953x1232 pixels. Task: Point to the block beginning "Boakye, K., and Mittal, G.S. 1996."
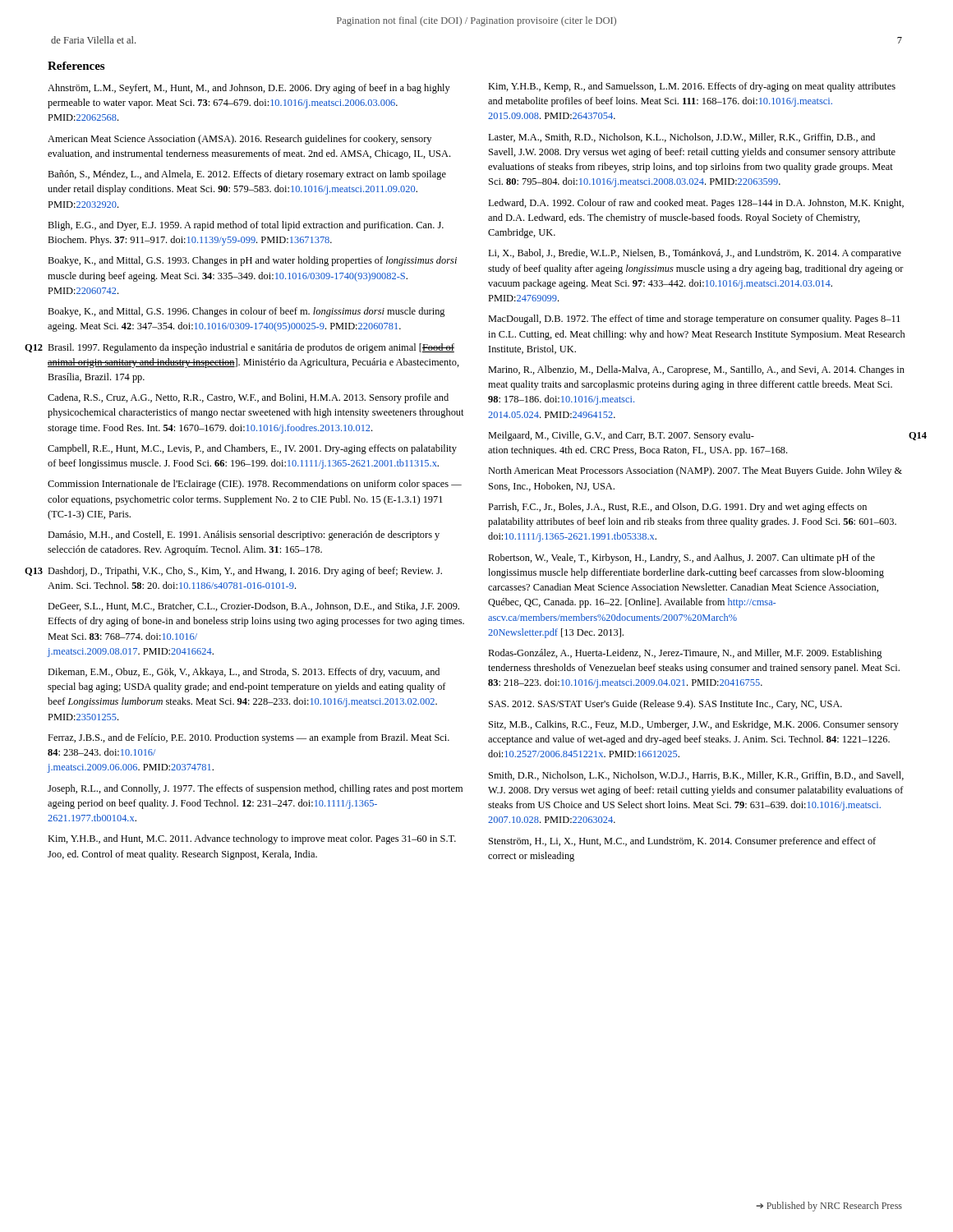point(246,319)
